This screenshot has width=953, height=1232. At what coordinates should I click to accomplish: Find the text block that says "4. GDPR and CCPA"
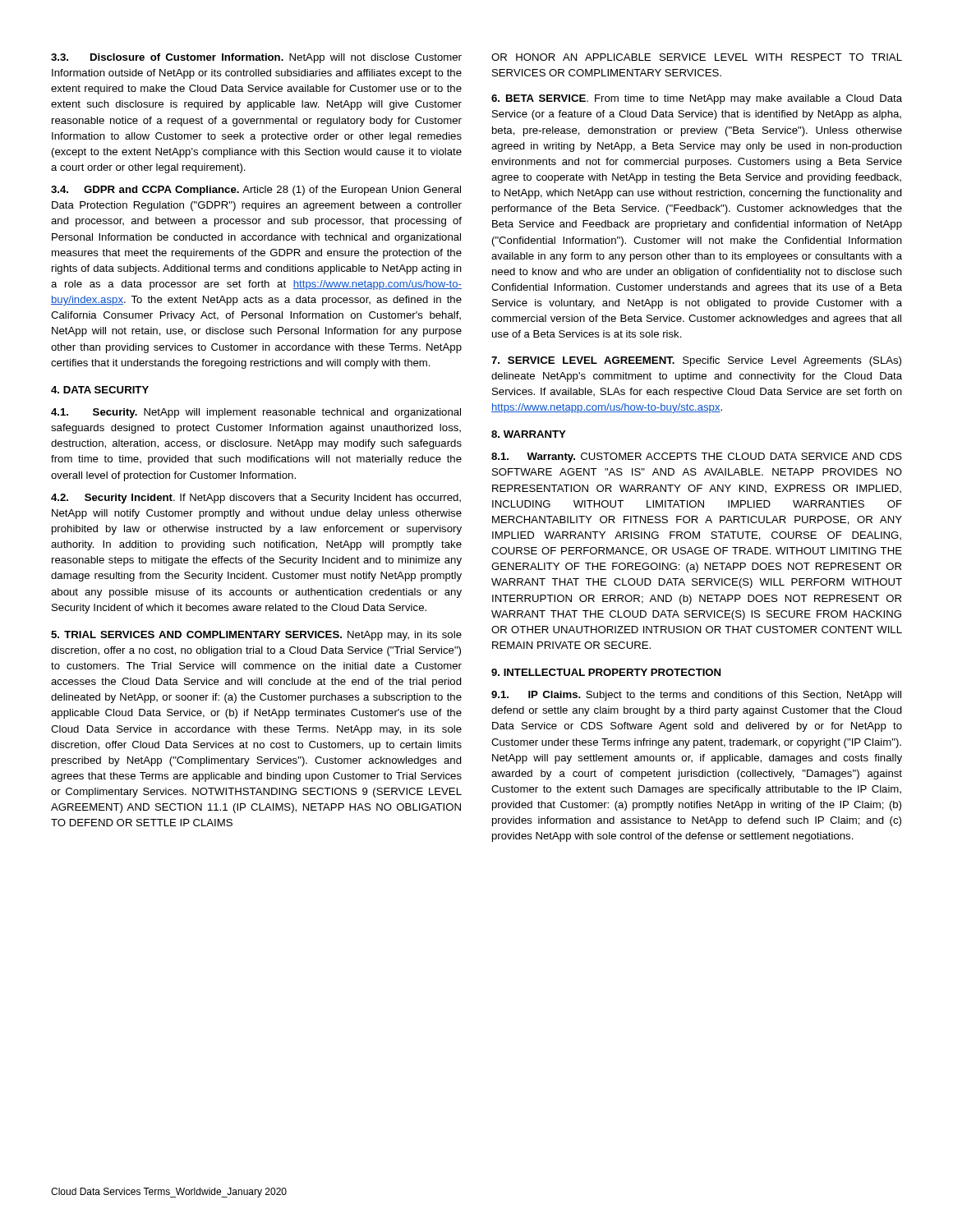[256, 276]
